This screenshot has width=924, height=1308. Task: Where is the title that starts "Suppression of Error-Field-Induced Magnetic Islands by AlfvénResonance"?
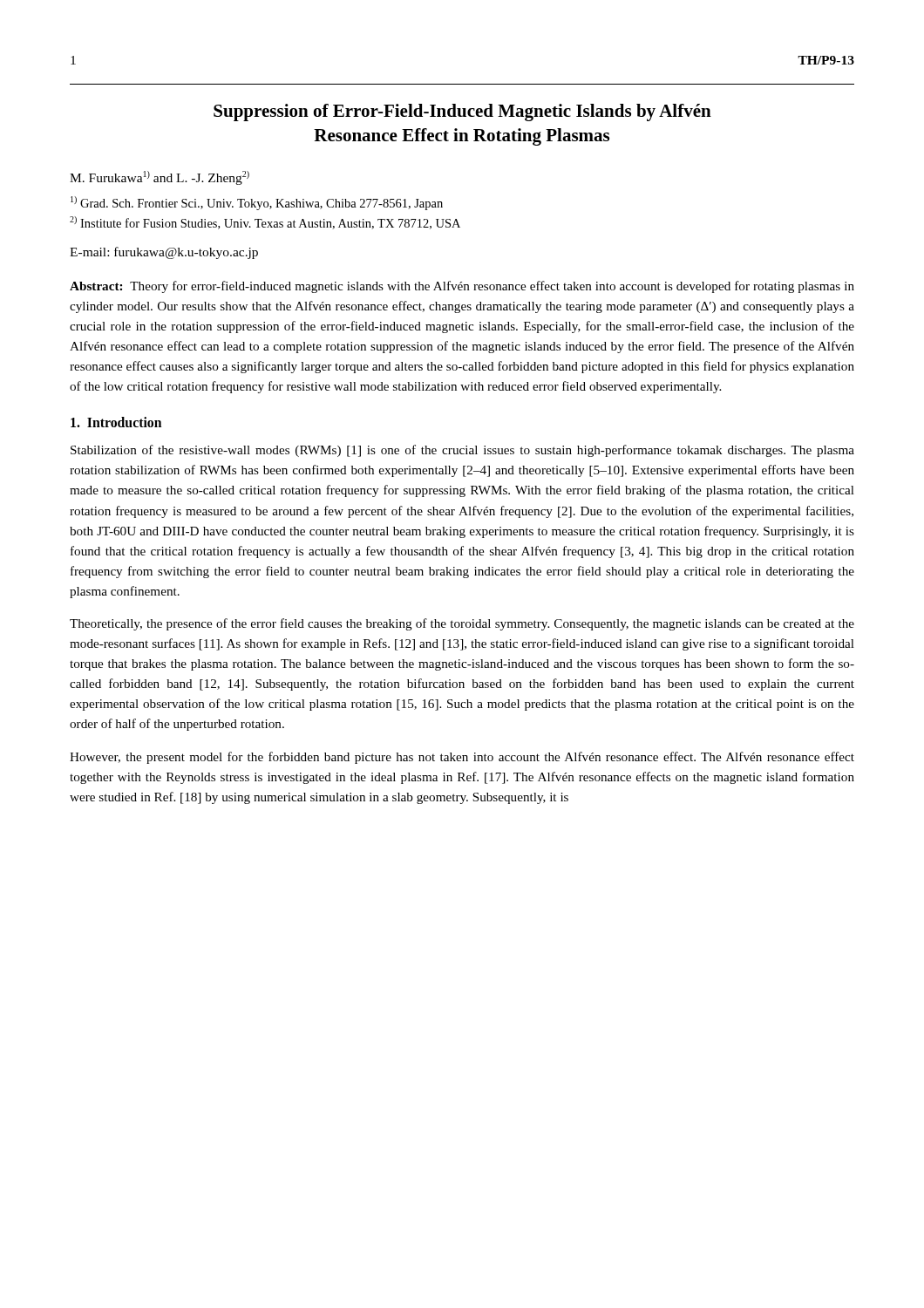click(x=462, y=123)
